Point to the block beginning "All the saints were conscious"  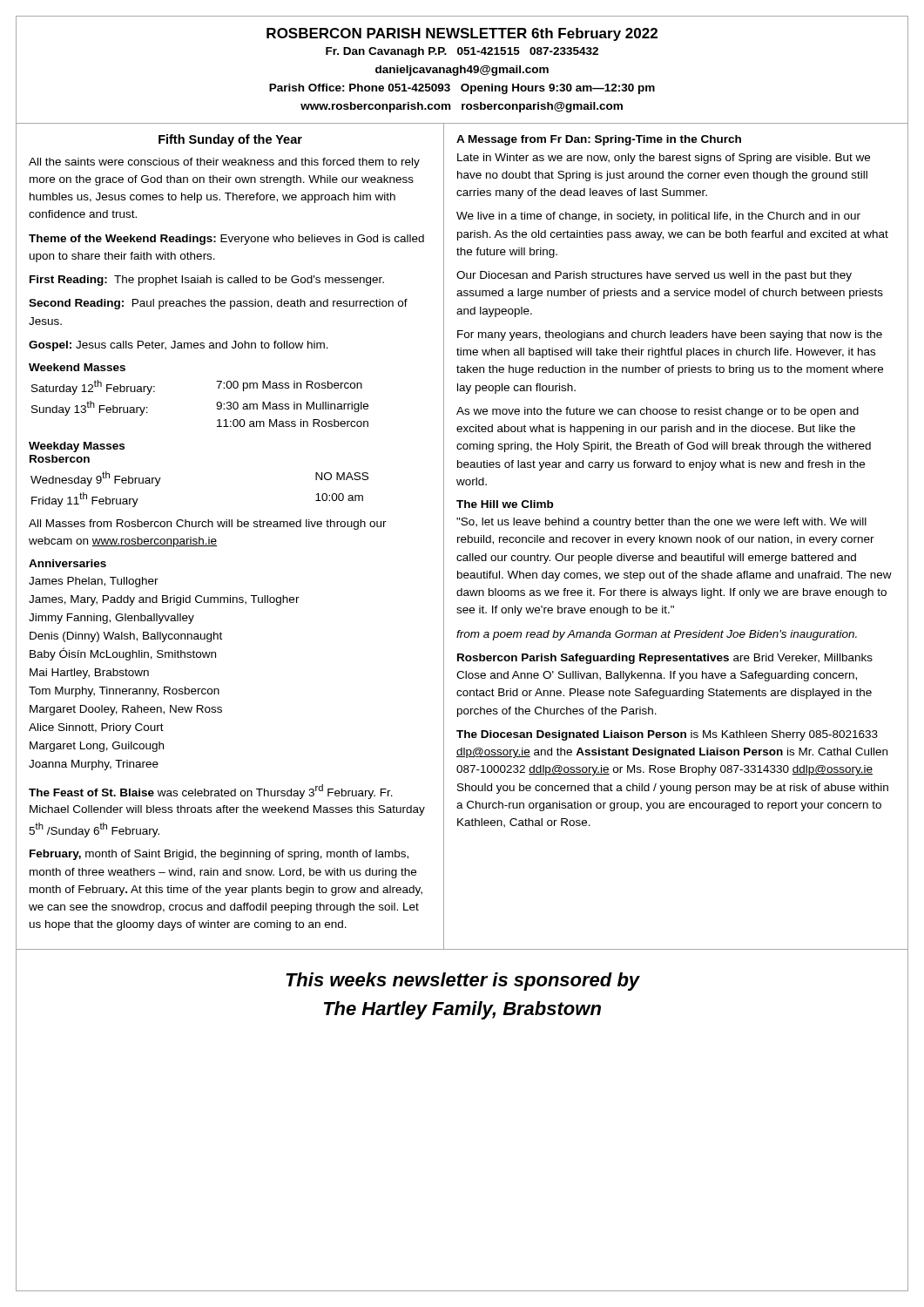coord(230,188)
